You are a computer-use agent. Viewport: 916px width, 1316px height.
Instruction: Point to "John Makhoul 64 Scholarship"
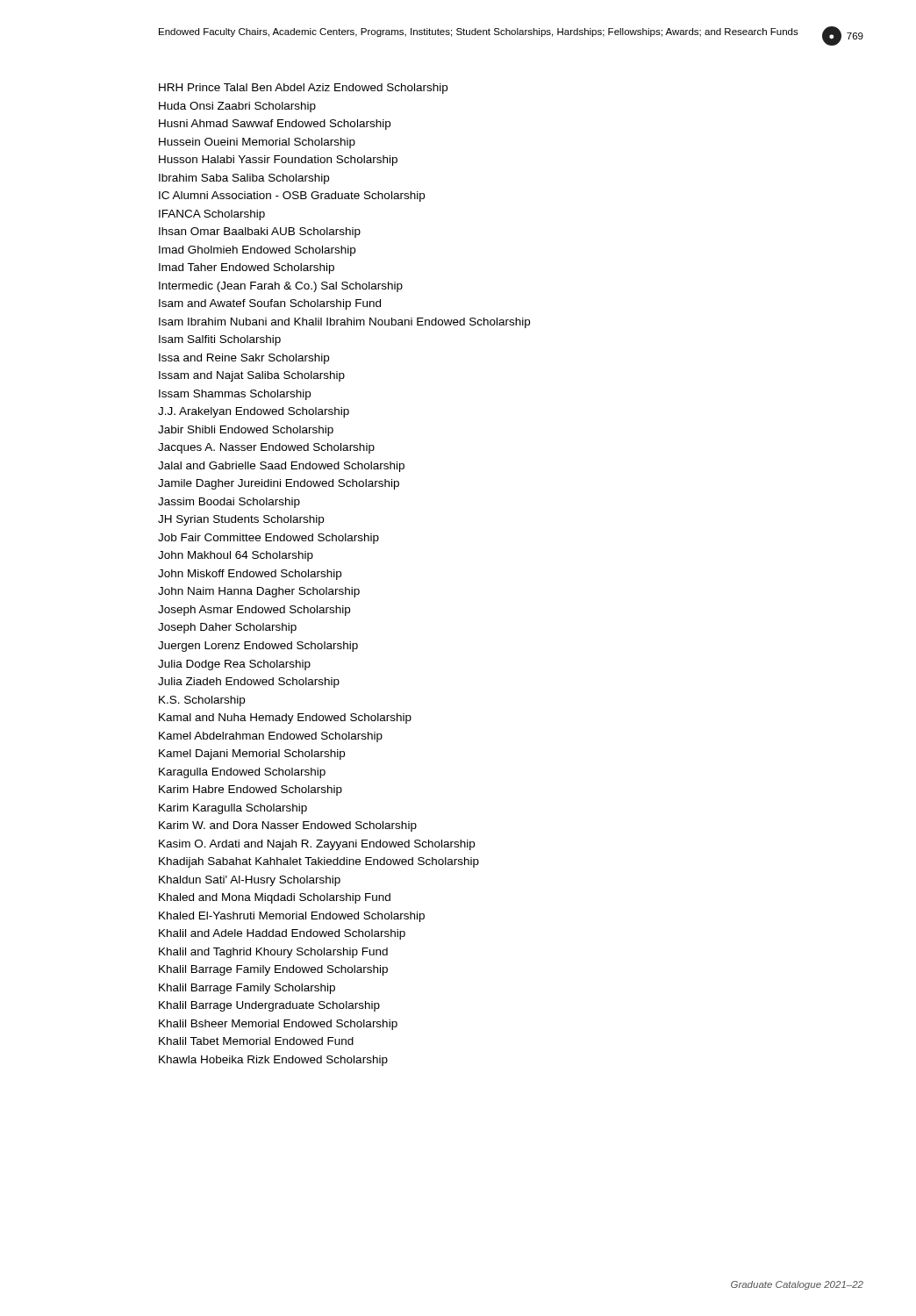(236, 555)
